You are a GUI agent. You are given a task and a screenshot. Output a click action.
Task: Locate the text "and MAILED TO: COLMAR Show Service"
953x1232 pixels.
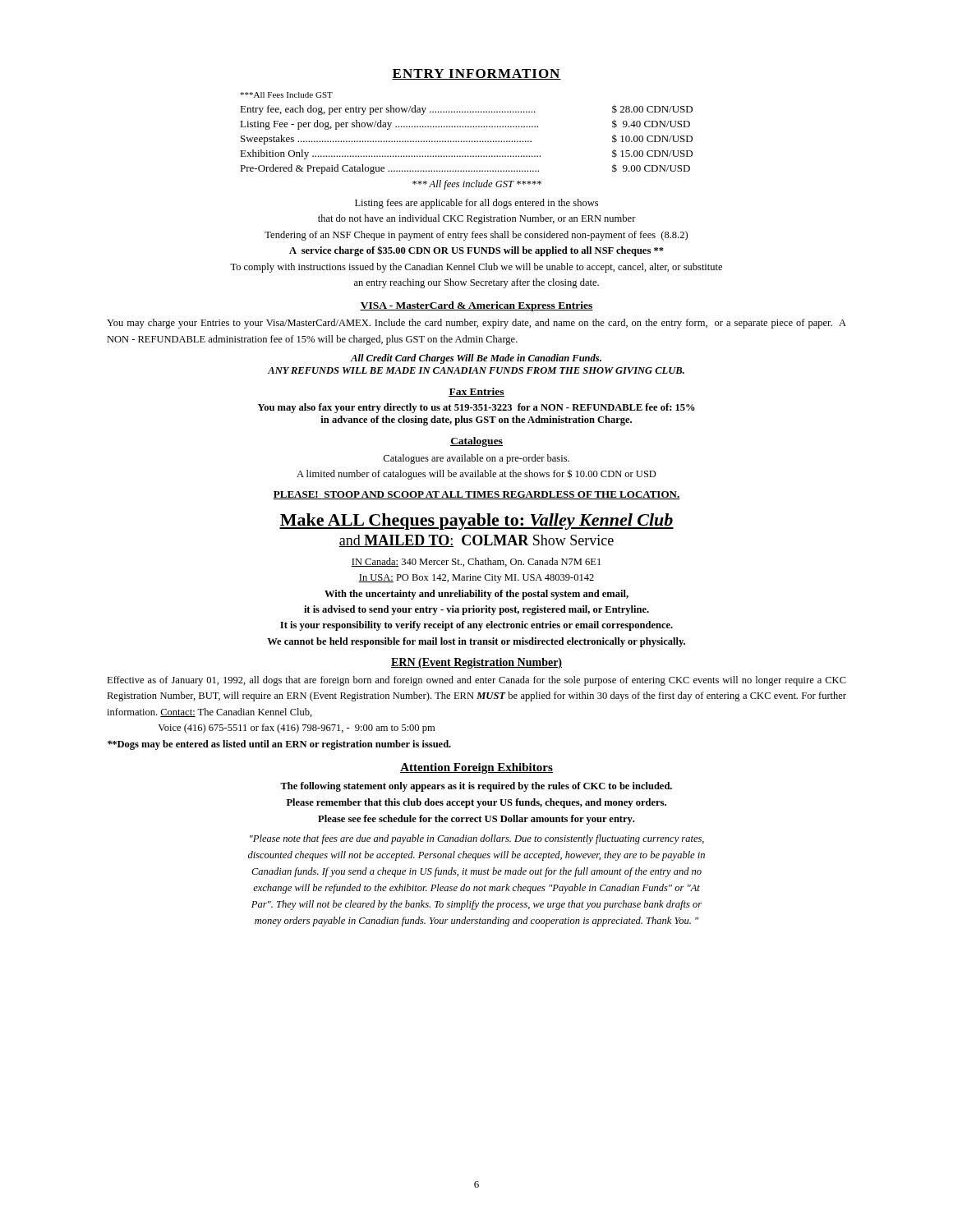(476, 540)
